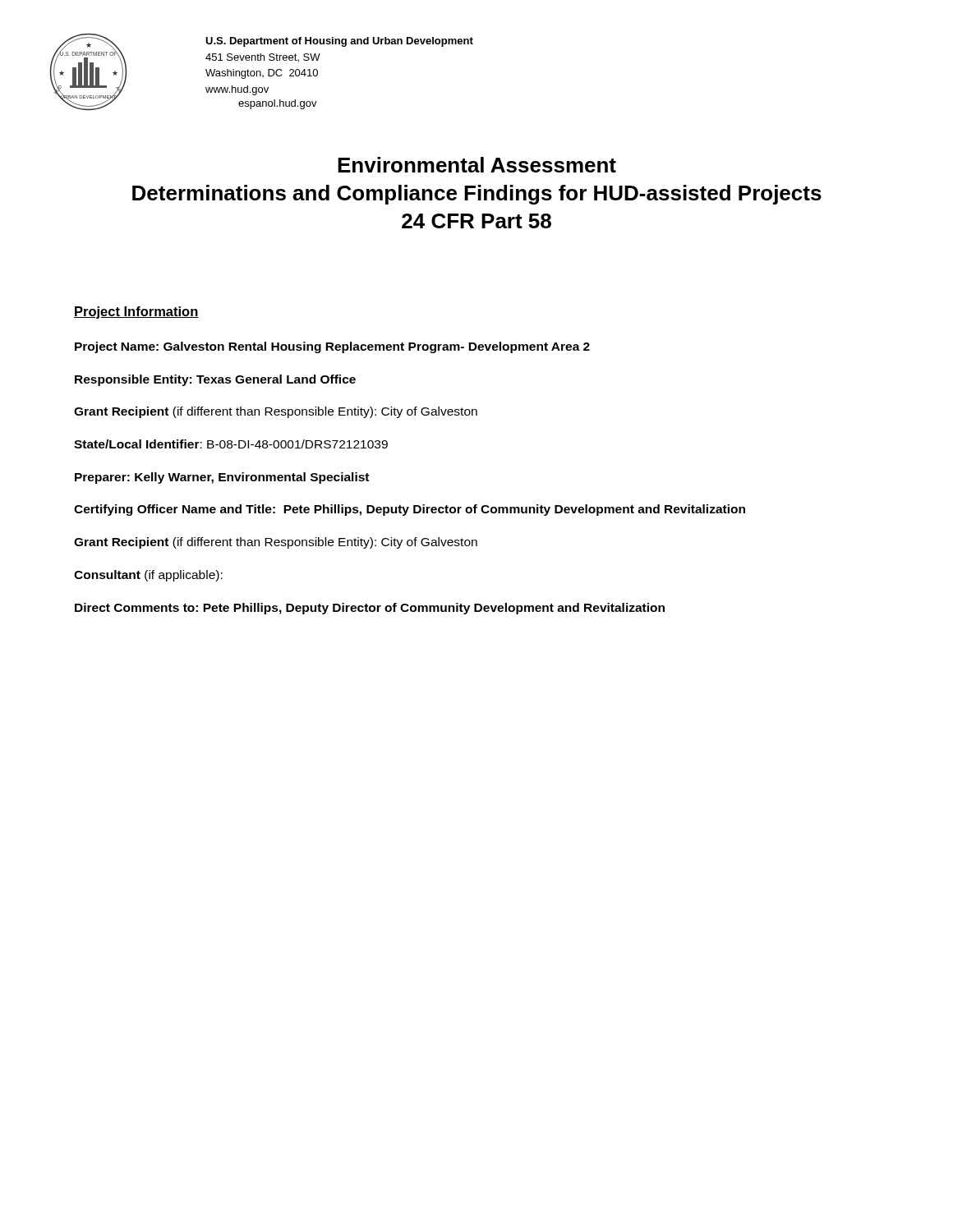Point to the text block starting "State/Local Identifier: B-08-DI-48-0001/DRS72121039"

pos(231,444)
